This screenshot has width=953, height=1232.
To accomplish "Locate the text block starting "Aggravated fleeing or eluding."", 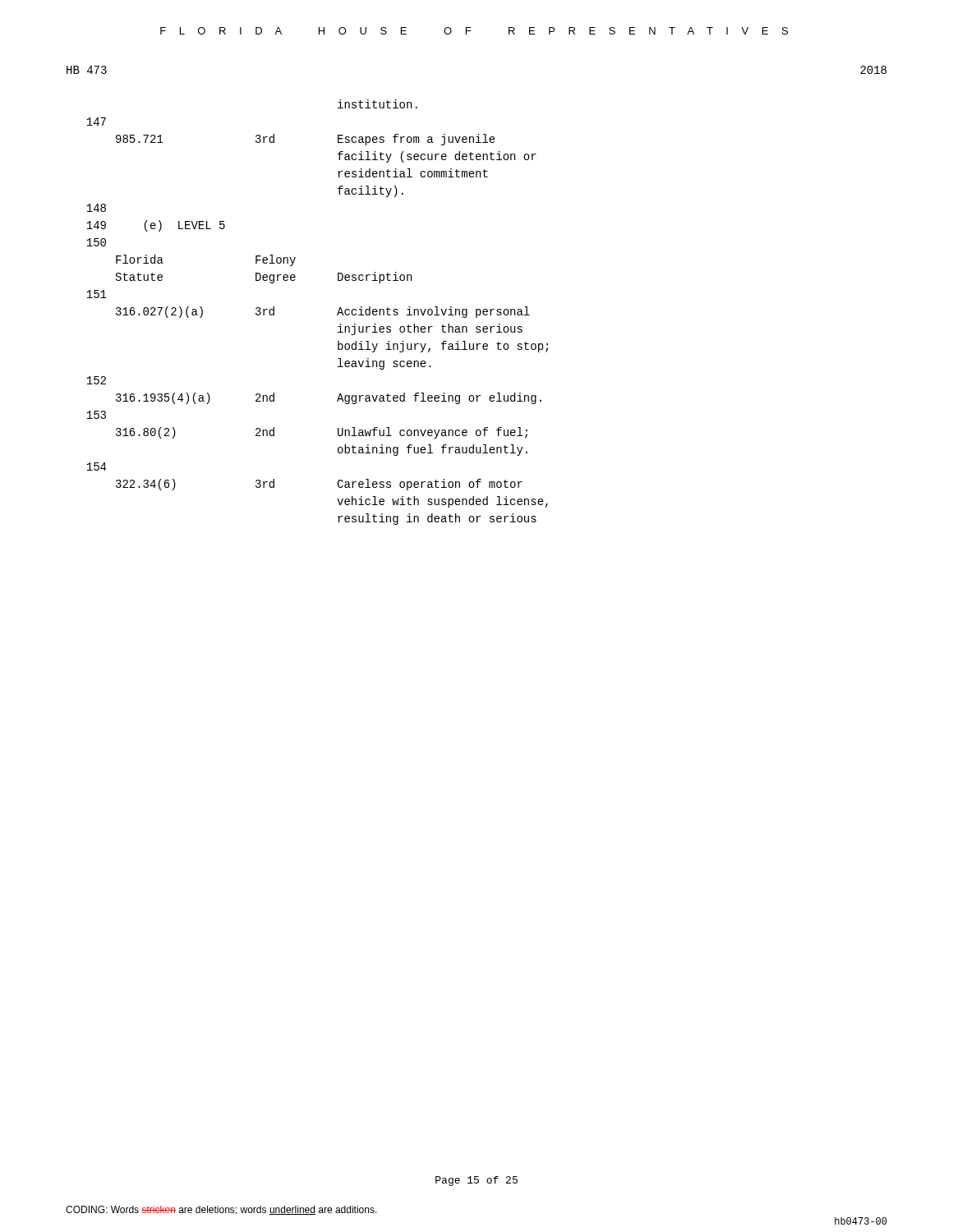I will [x=440, y=398].
